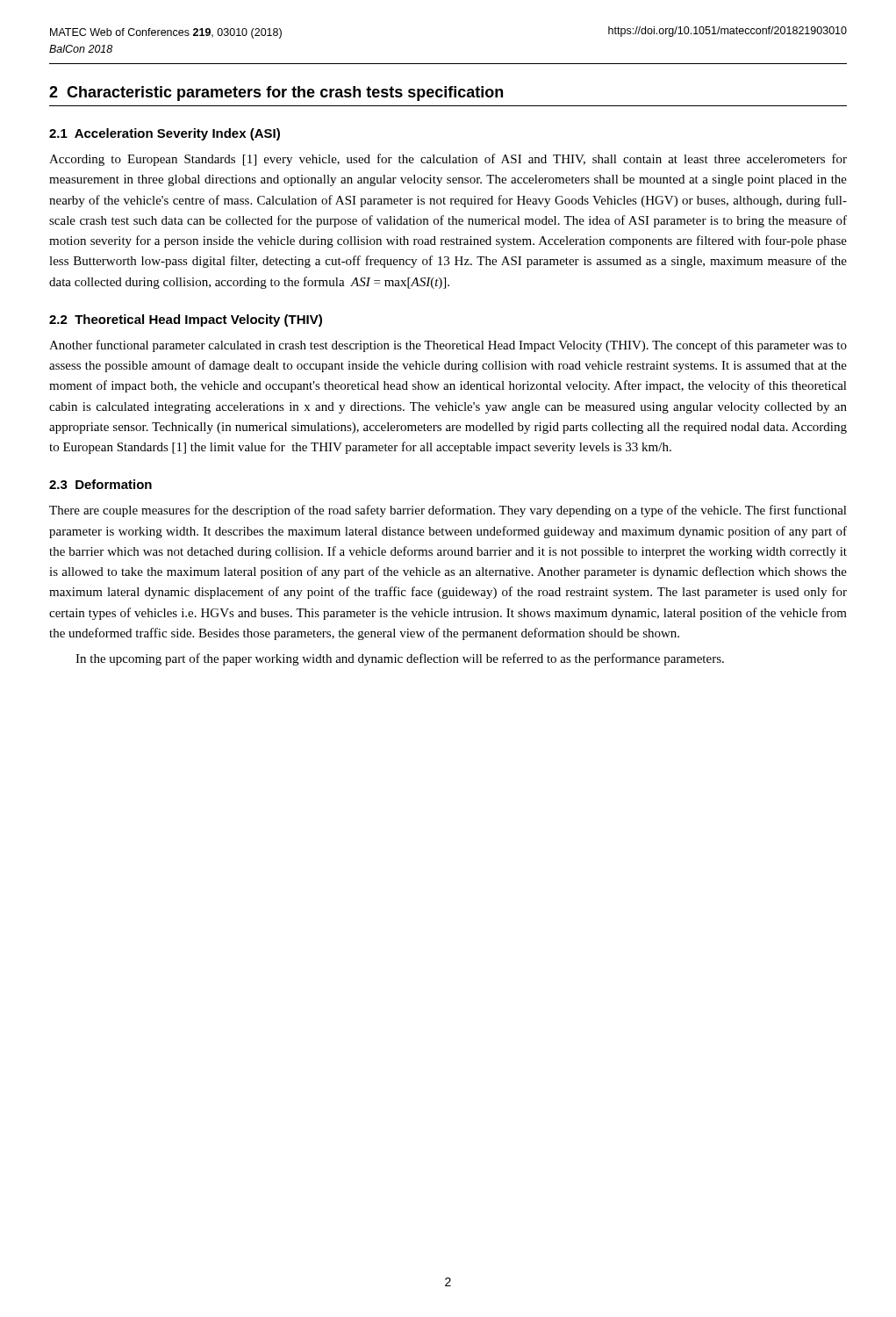This screenshot has height=1317, width=896.
Task: Find the text block that says "There are couple measures for the"
Action: [x=448, y=585]
